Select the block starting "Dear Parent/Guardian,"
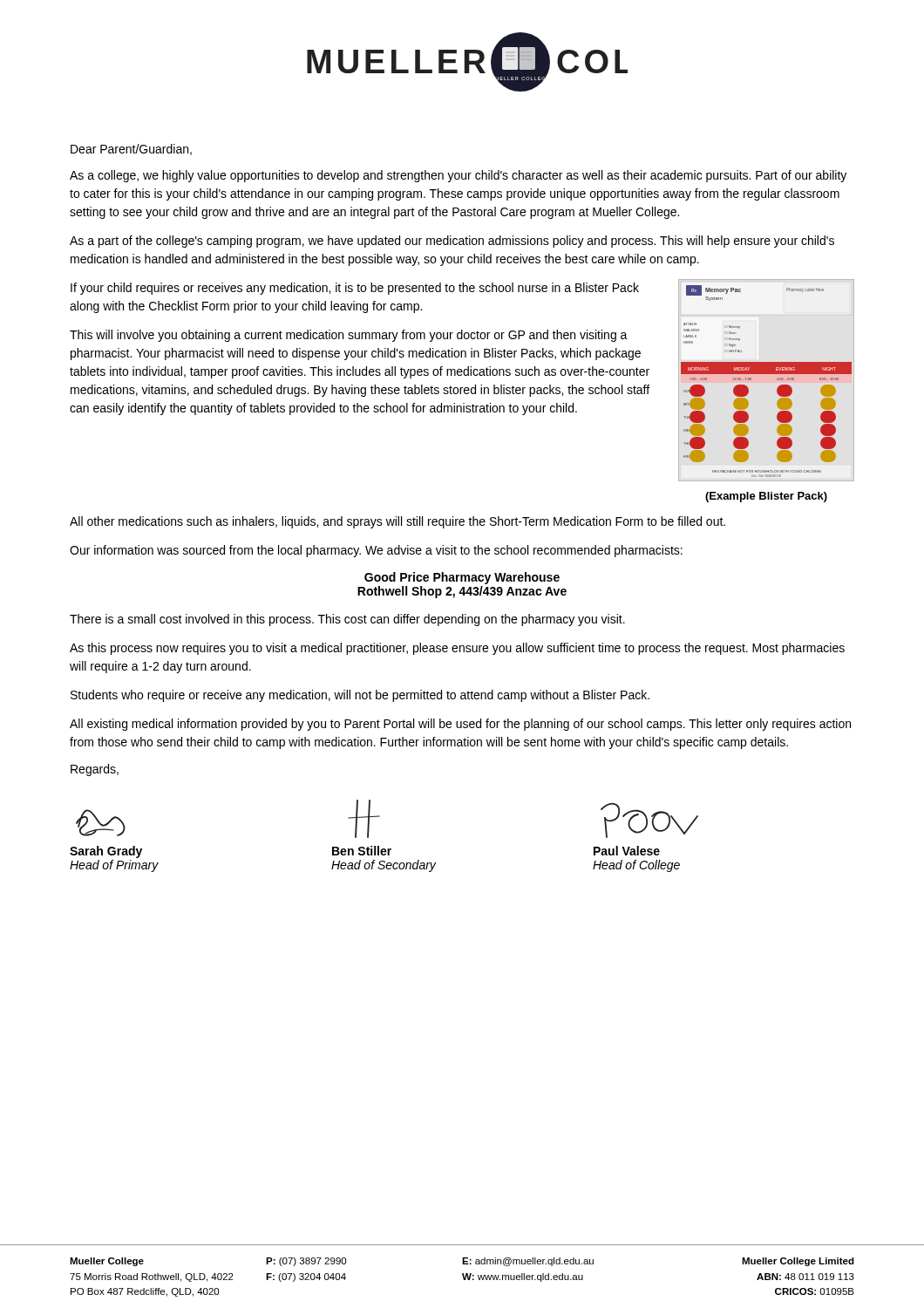Screen dimensions: 1308x924 pyautogui.click(x=131, y=149)
